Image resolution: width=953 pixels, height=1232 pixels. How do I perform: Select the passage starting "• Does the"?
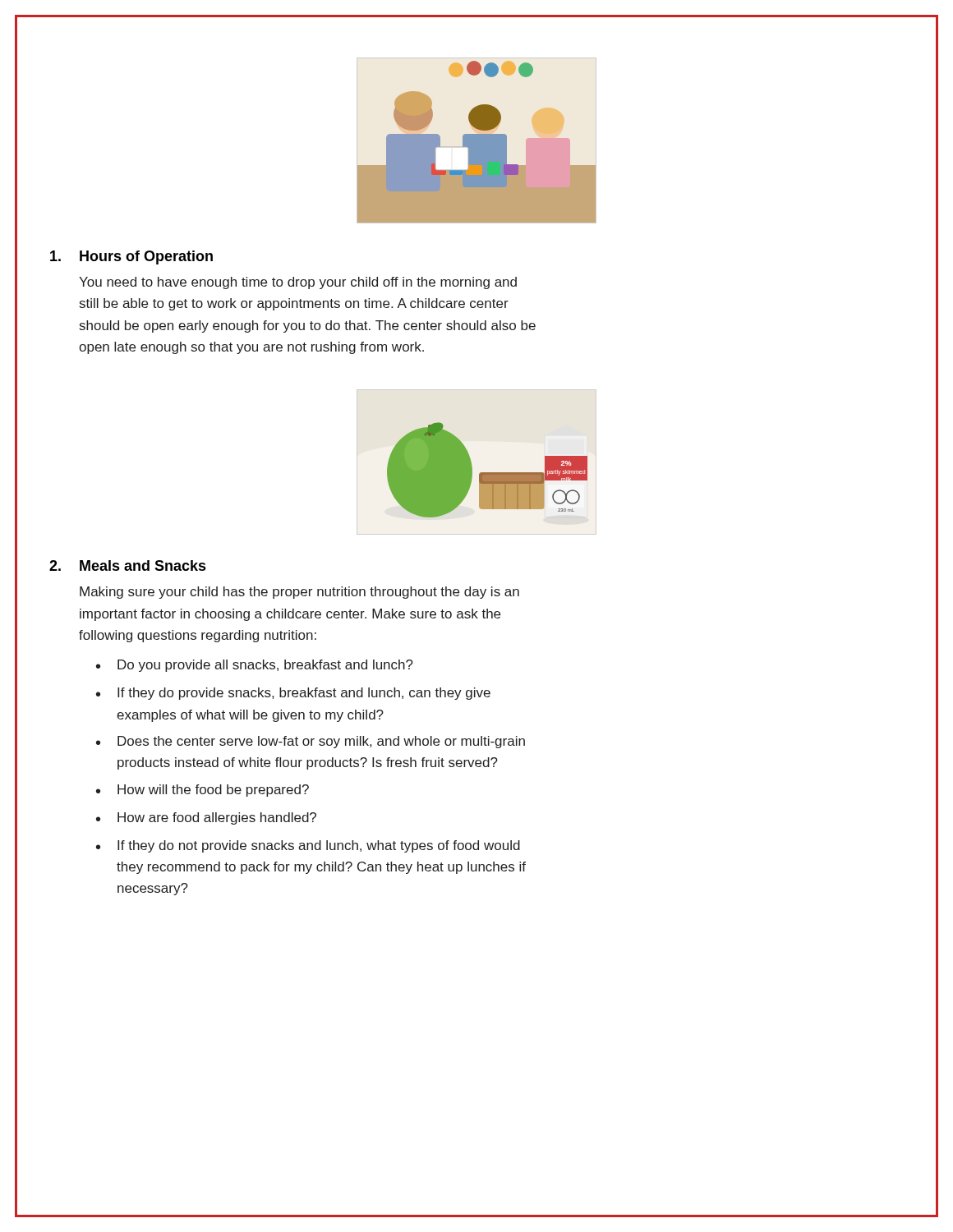311,753
